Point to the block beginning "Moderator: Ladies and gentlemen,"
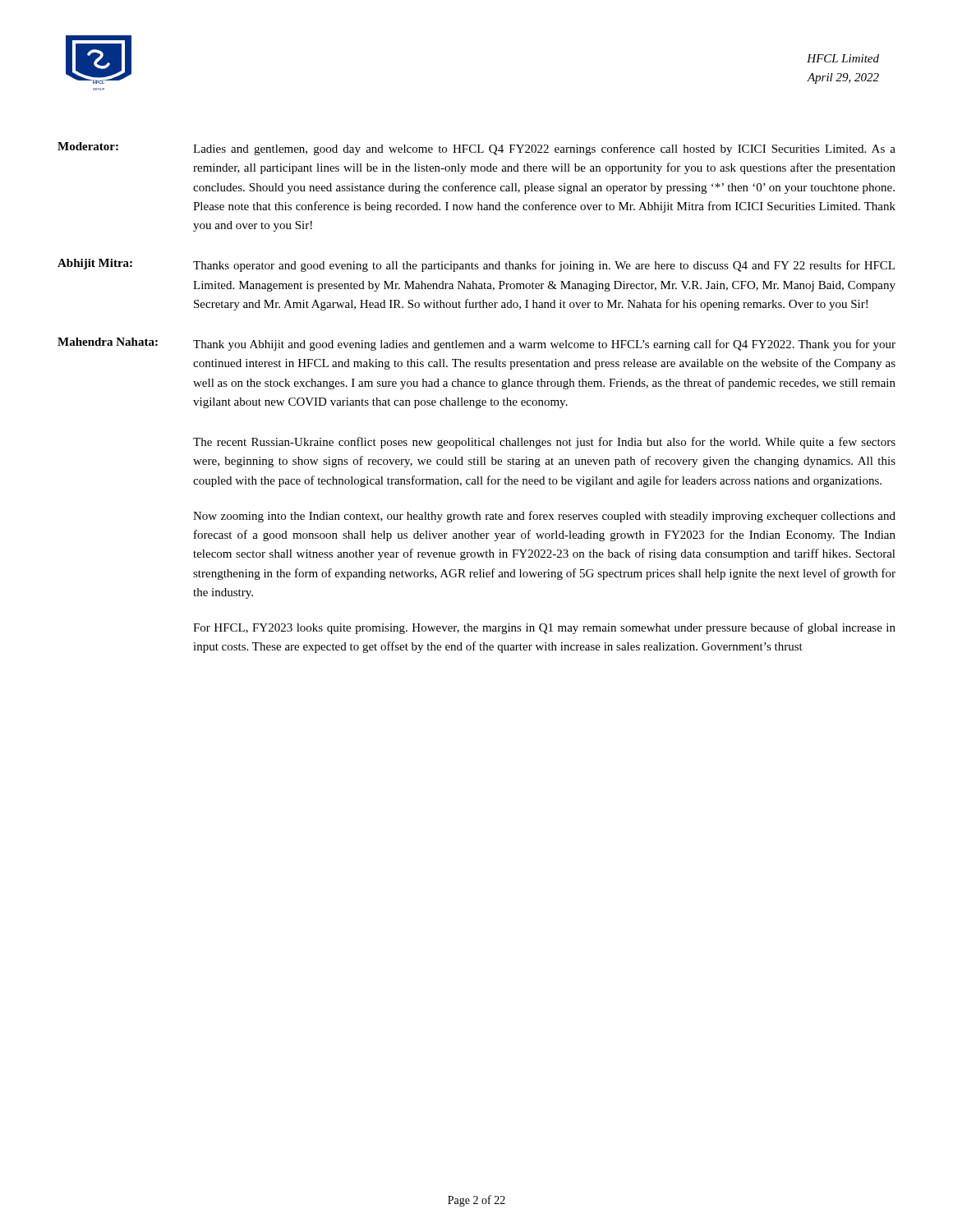Viewport: 953px width, 1232px height. pos(476,187)
